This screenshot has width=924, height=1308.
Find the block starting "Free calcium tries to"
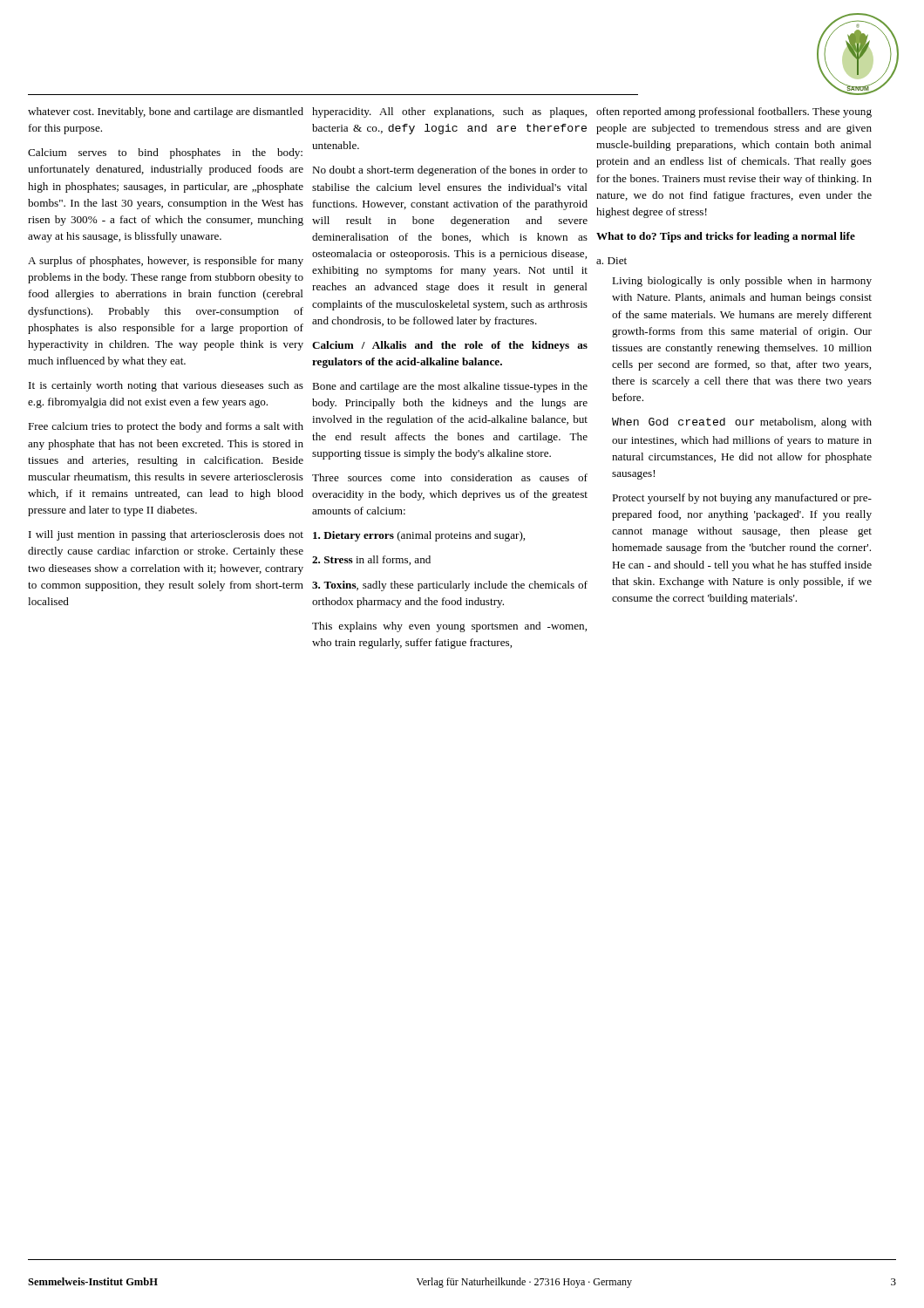tap(166, 468)
